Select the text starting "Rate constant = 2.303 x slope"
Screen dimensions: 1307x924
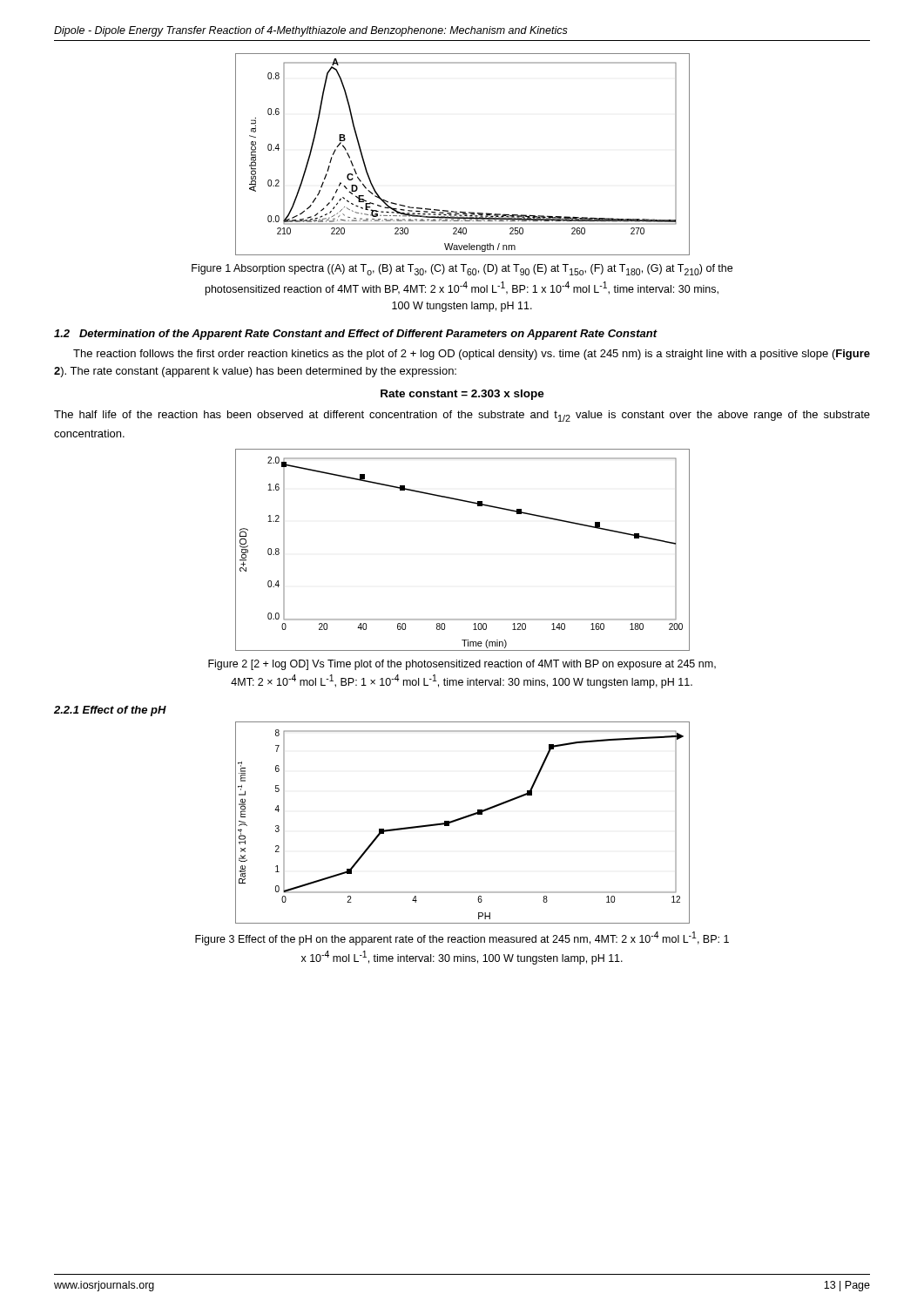click(462, 393)
